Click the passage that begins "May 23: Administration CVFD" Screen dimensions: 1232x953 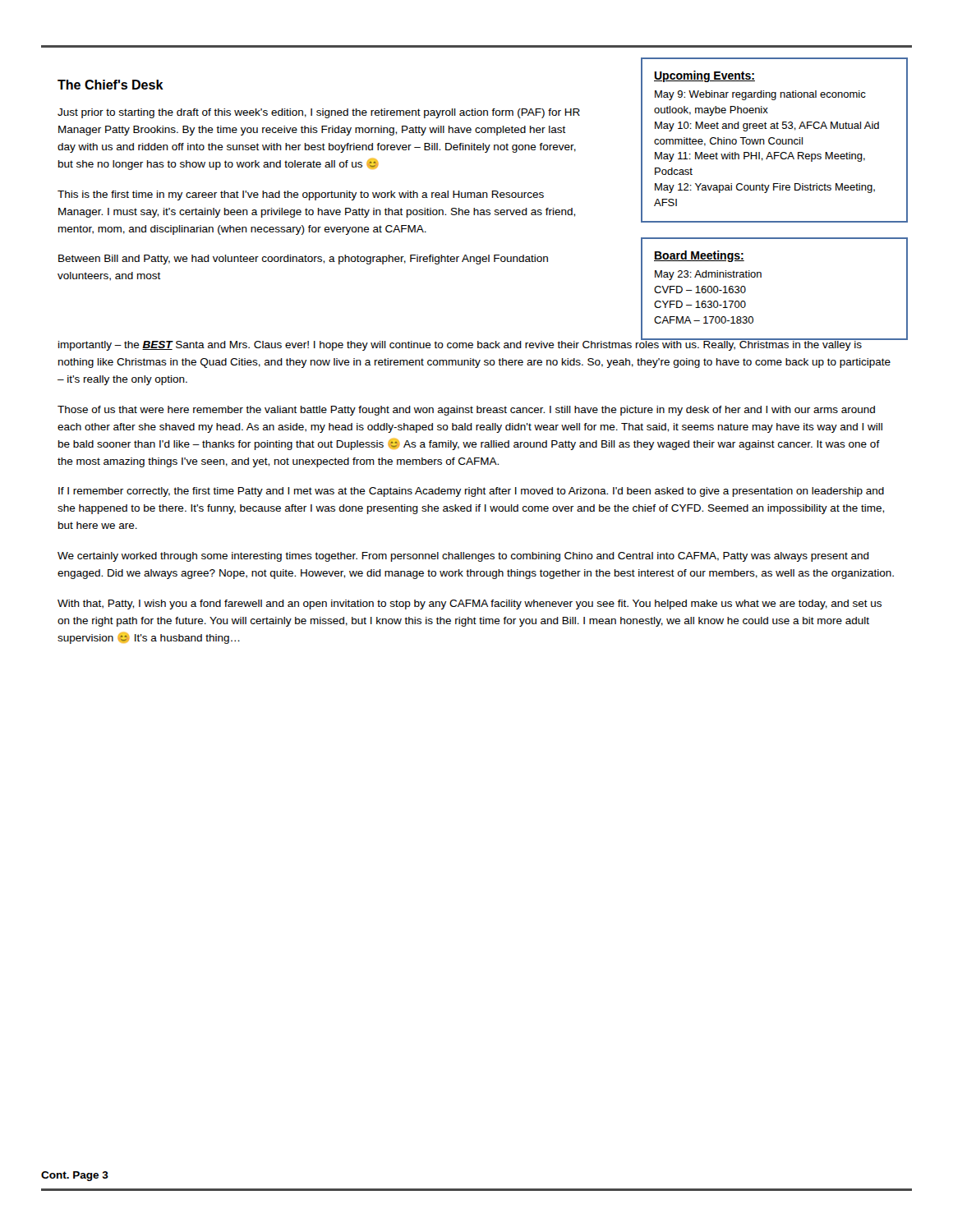coord(708,297)
